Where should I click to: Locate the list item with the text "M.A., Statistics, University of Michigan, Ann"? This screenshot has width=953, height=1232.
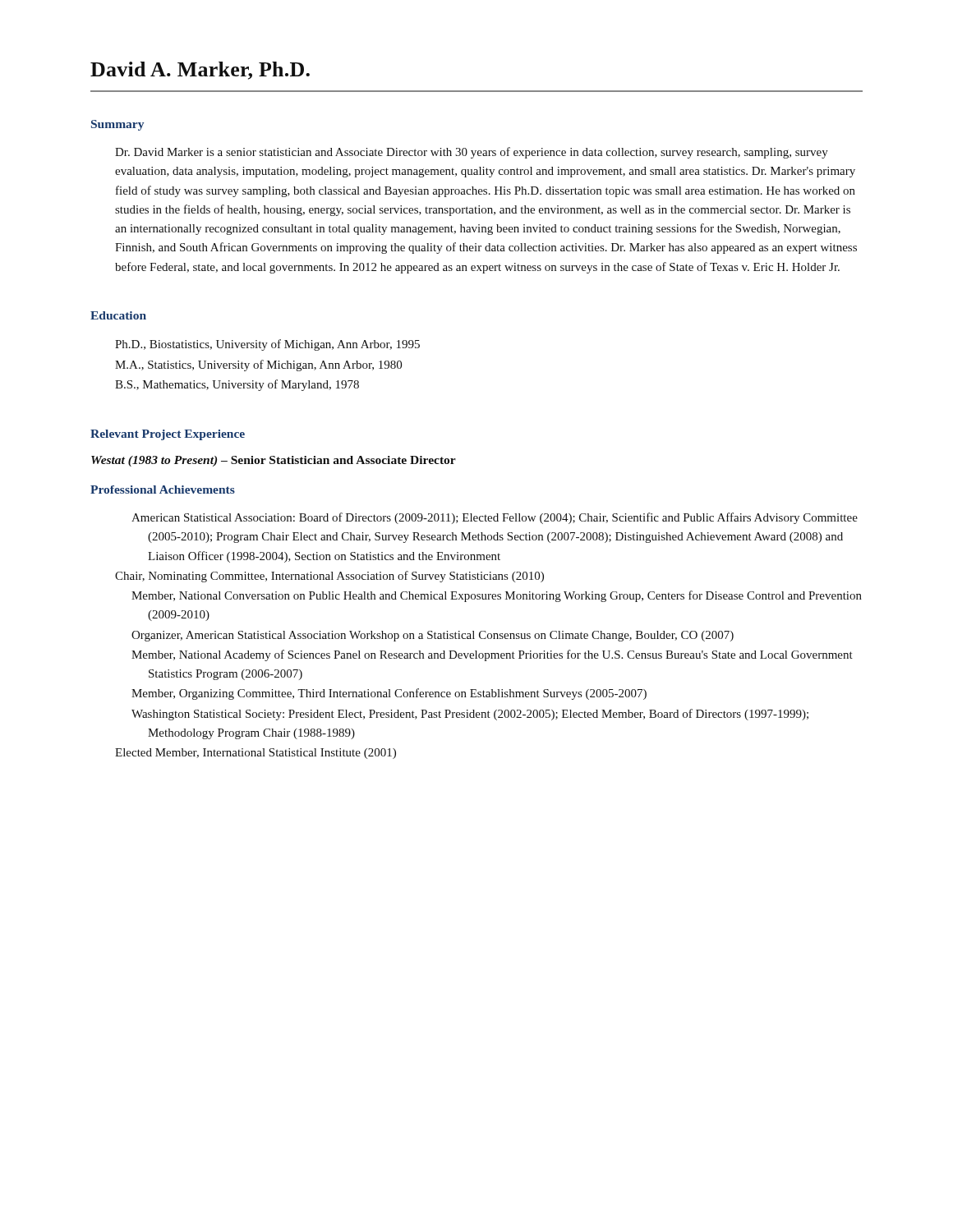point(259,364)
